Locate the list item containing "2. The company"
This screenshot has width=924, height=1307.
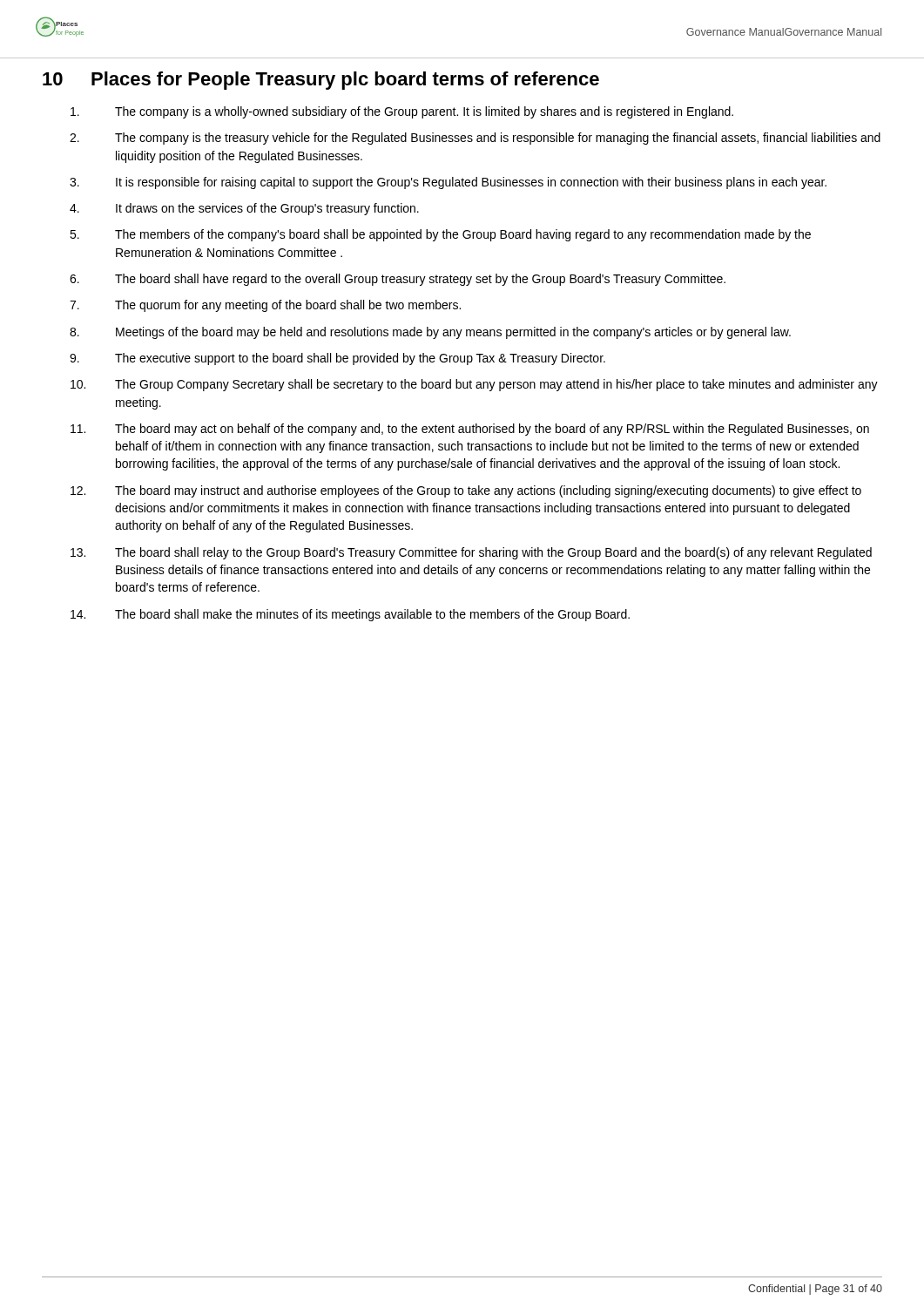(462, 147)
